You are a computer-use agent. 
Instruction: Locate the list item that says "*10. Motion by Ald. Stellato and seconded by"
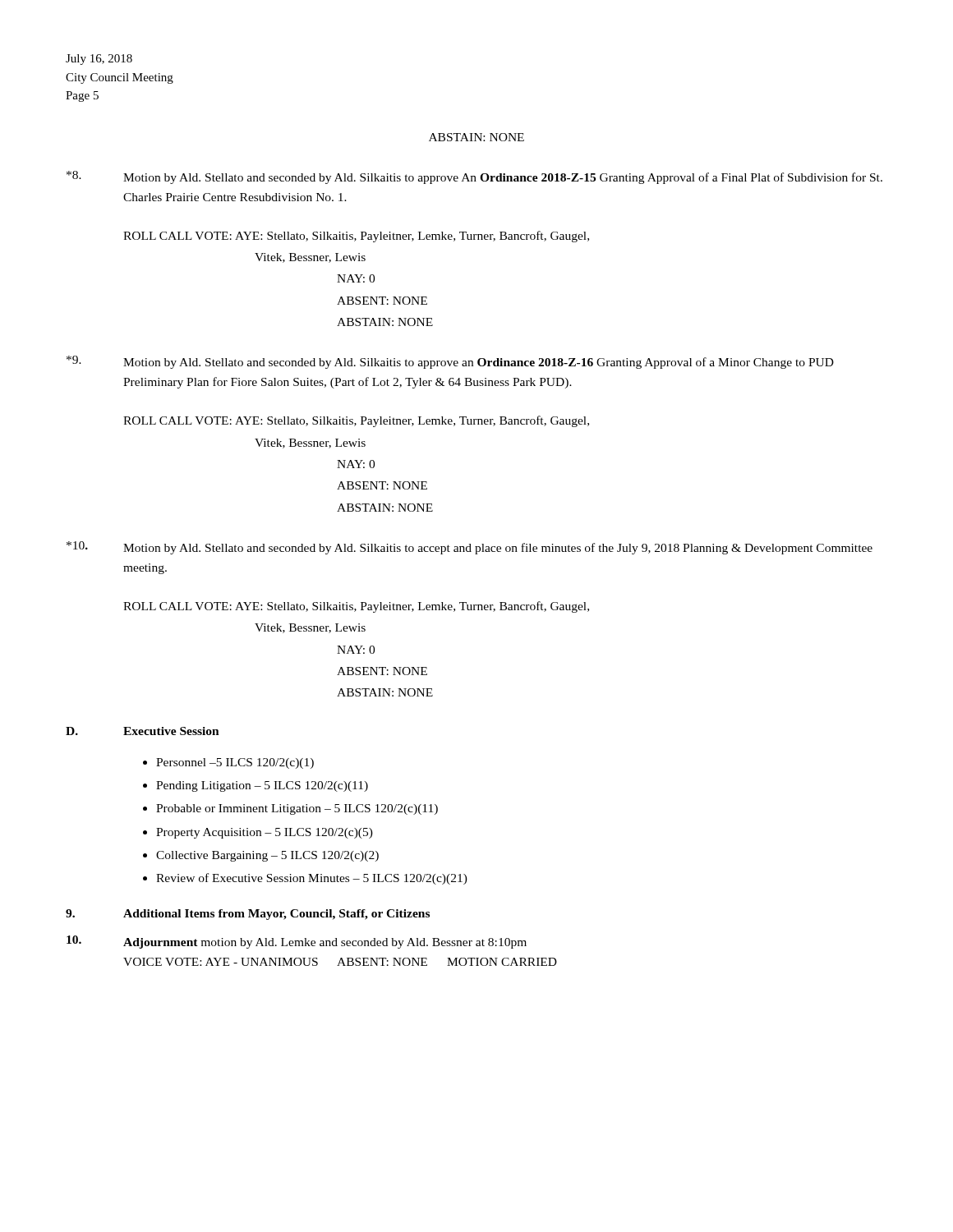click(476, 558)
